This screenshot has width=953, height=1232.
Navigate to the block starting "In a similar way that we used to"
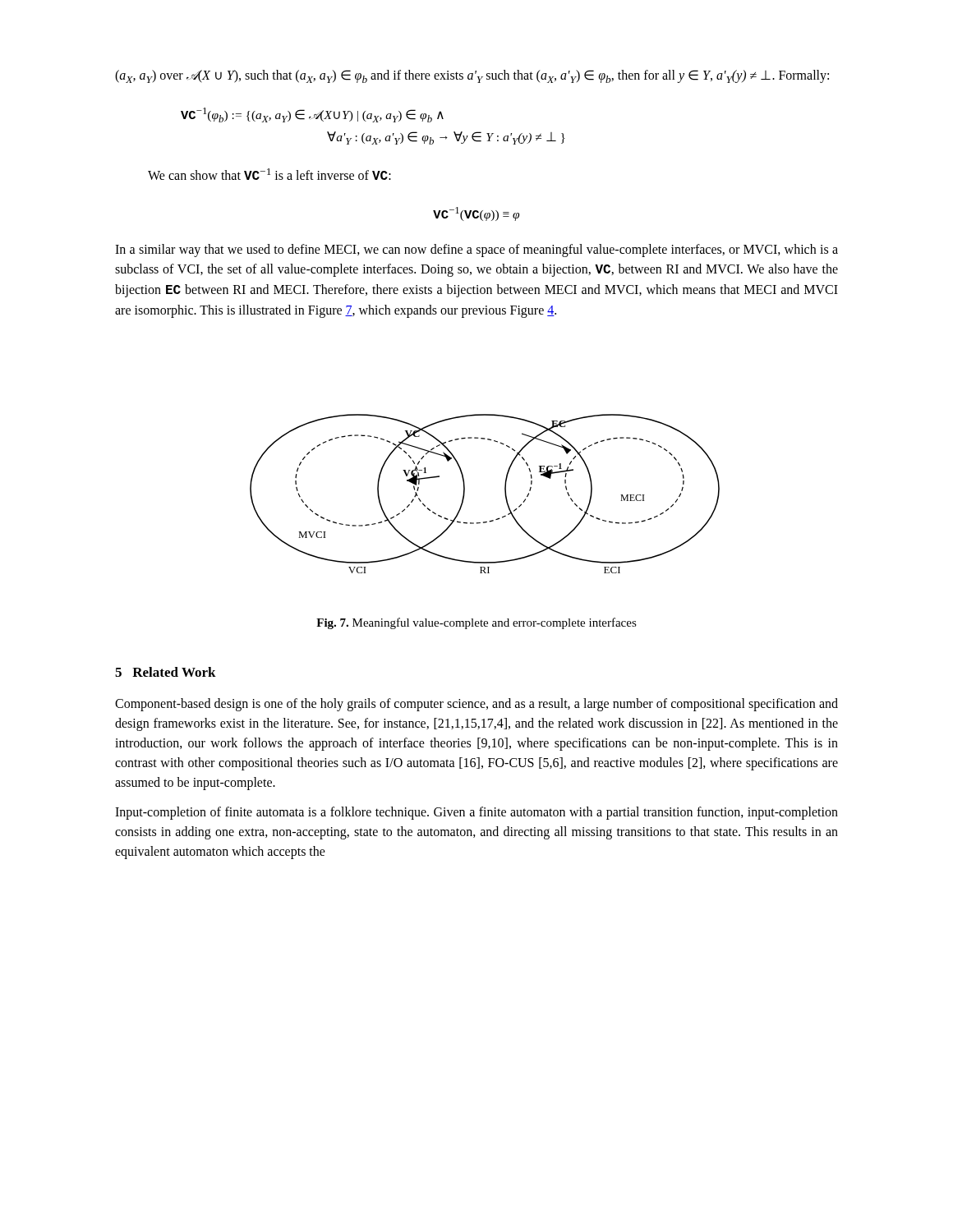(x=476, y=280)
